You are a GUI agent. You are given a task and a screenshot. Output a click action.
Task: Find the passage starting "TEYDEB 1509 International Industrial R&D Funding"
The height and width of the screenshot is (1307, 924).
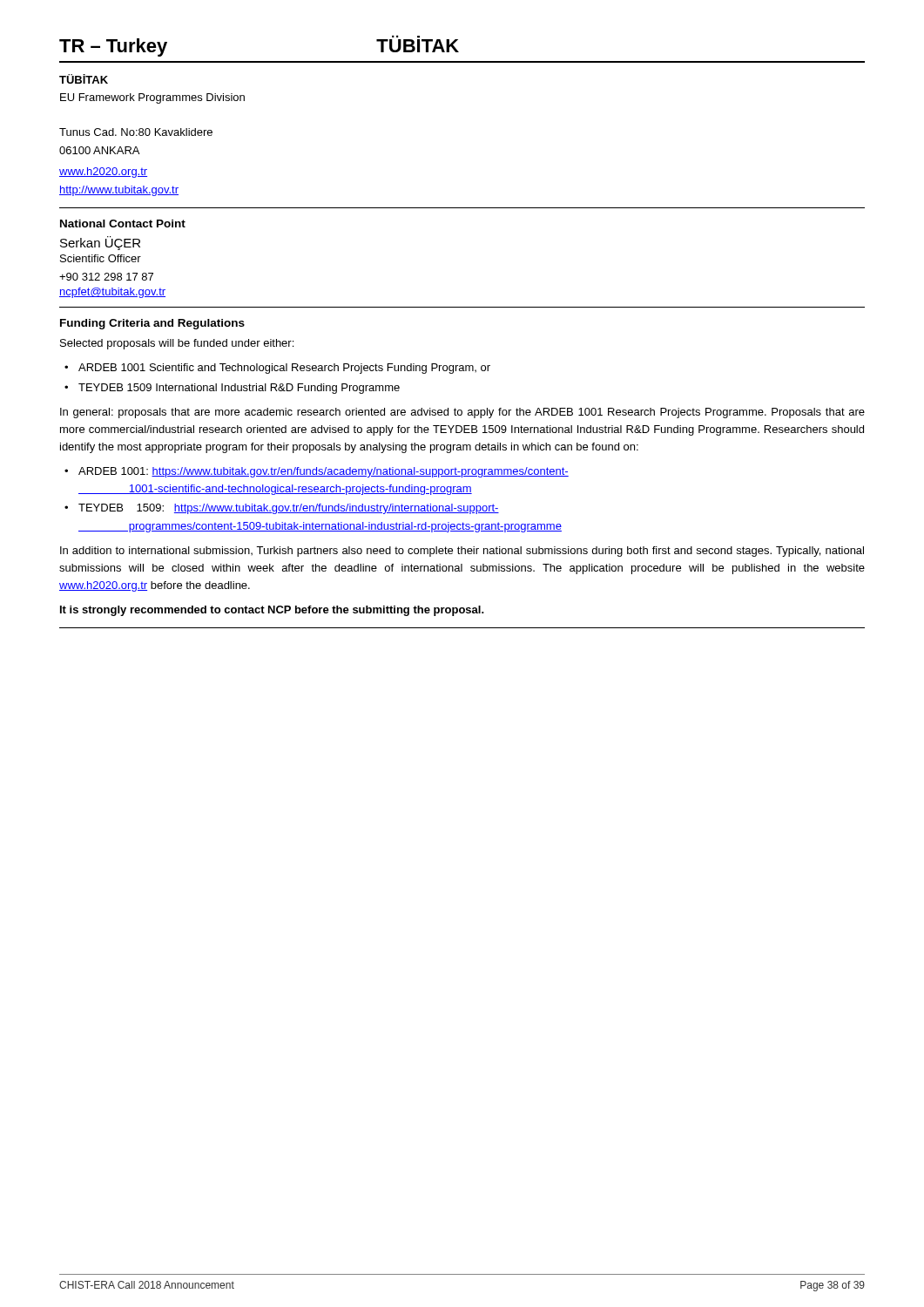[x=239, y=387]
